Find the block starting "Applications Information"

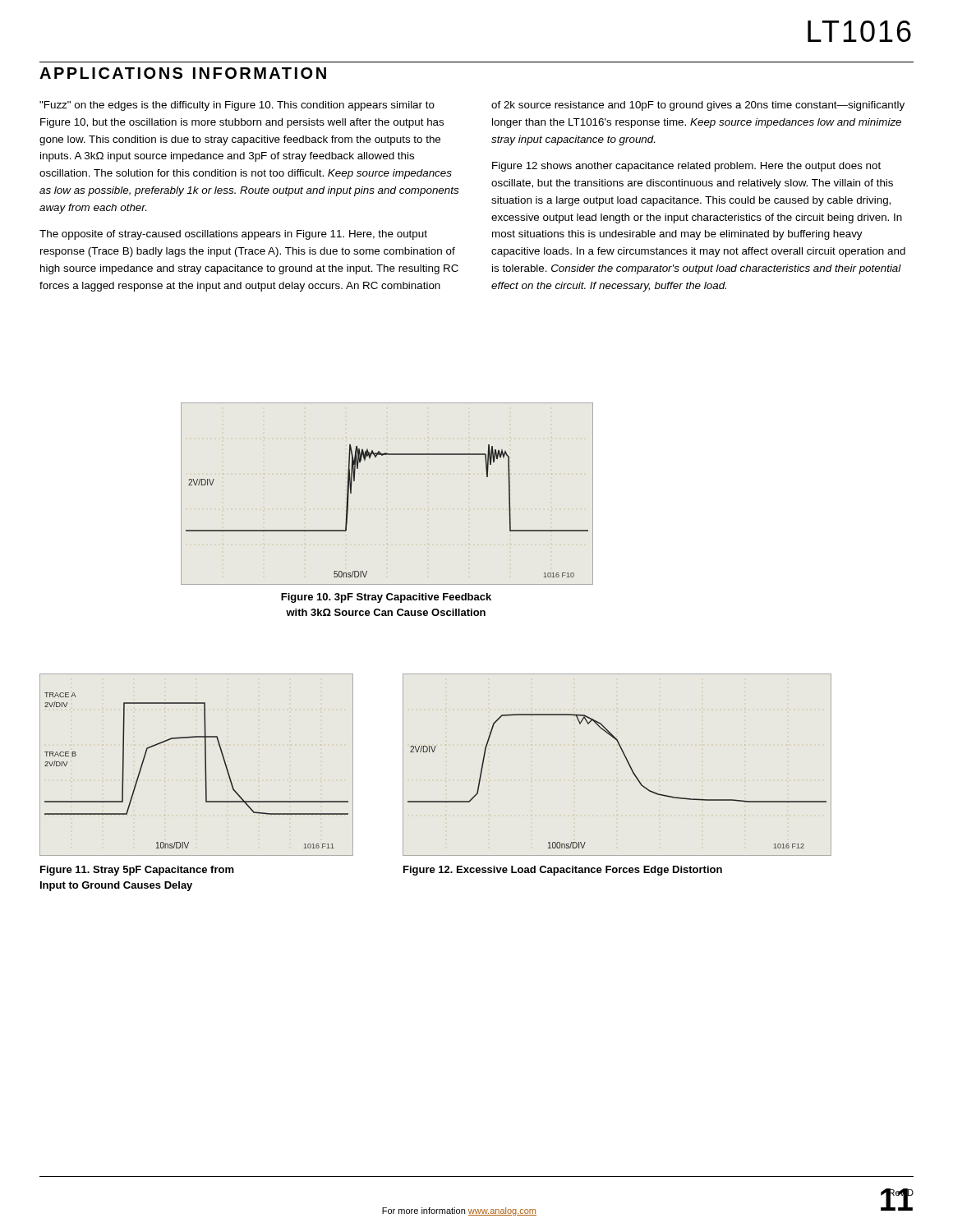(184, 73)
